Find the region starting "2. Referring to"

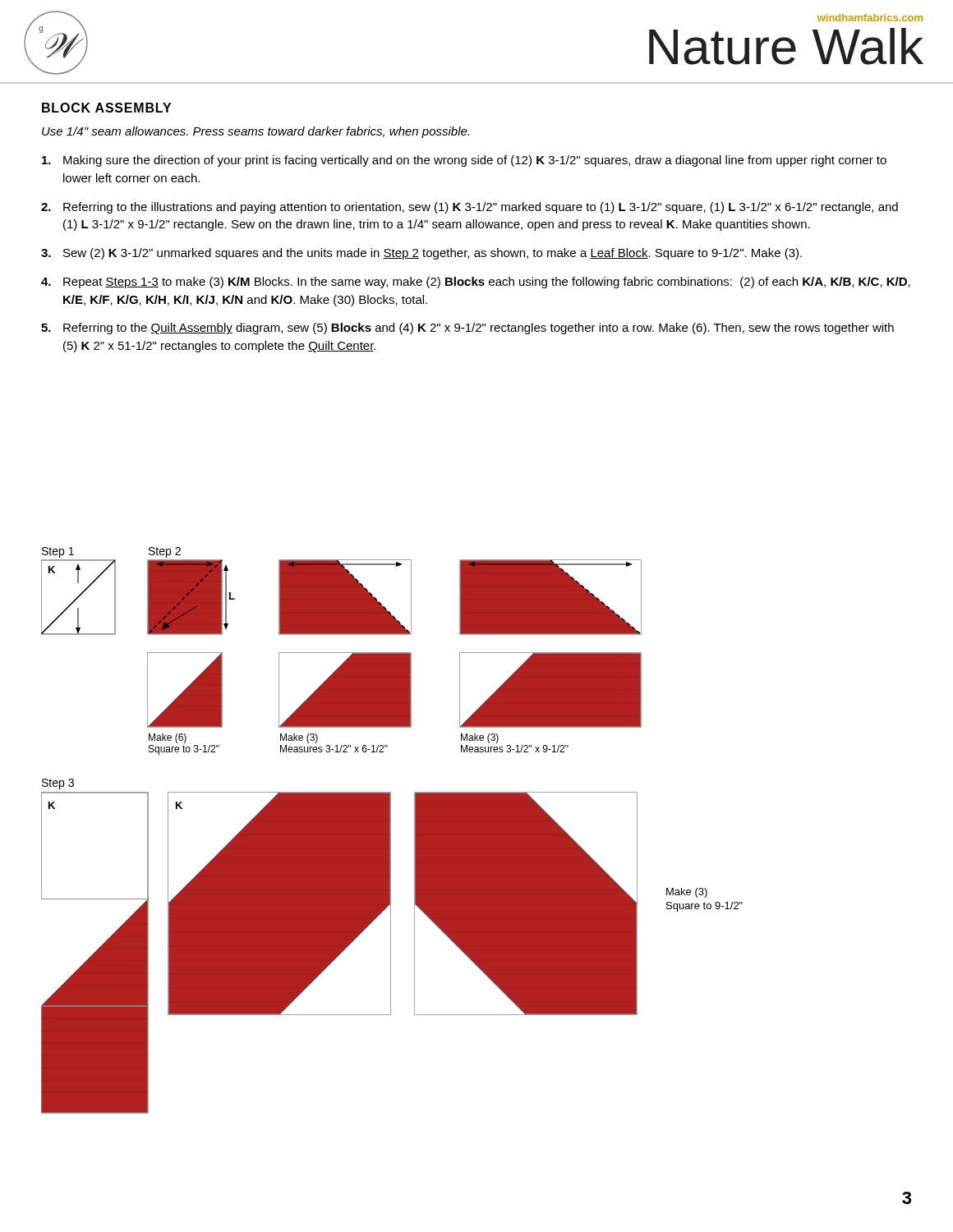click(476, 215)
